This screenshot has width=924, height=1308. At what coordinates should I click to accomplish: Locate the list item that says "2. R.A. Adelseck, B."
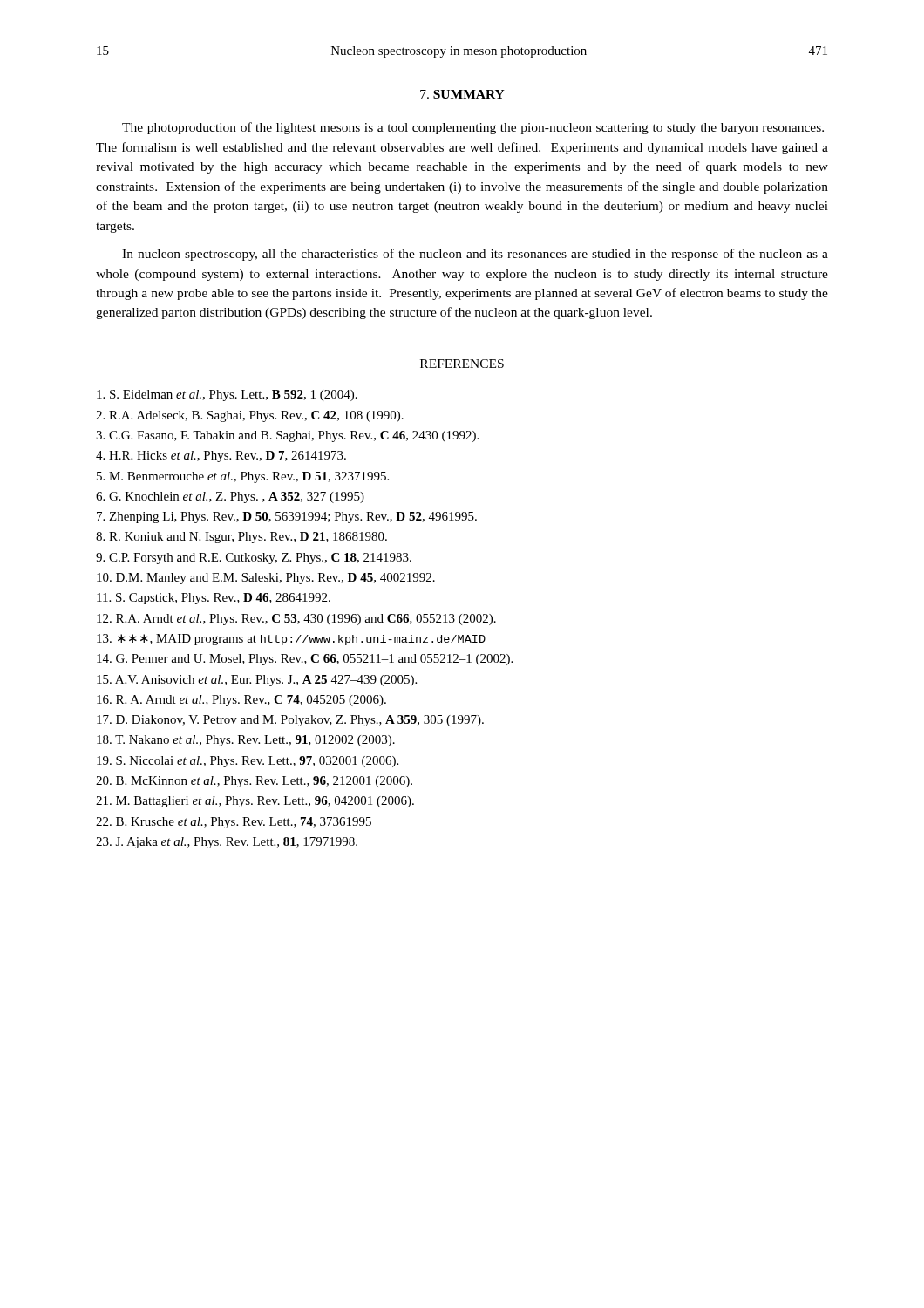250,415
